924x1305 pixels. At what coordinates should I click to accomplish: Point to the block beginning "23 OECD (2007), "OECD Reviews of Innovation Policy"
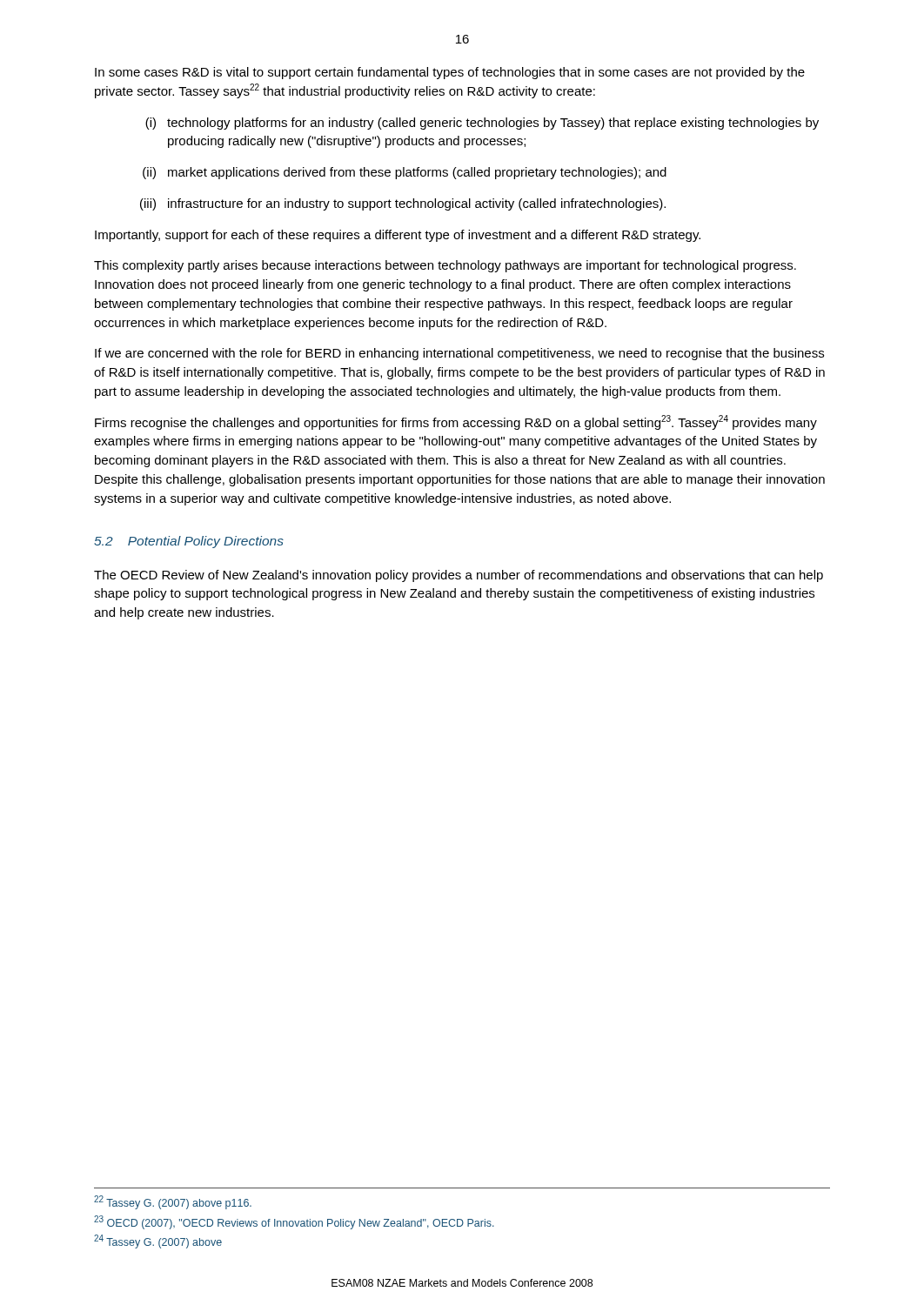point(294,1222)
